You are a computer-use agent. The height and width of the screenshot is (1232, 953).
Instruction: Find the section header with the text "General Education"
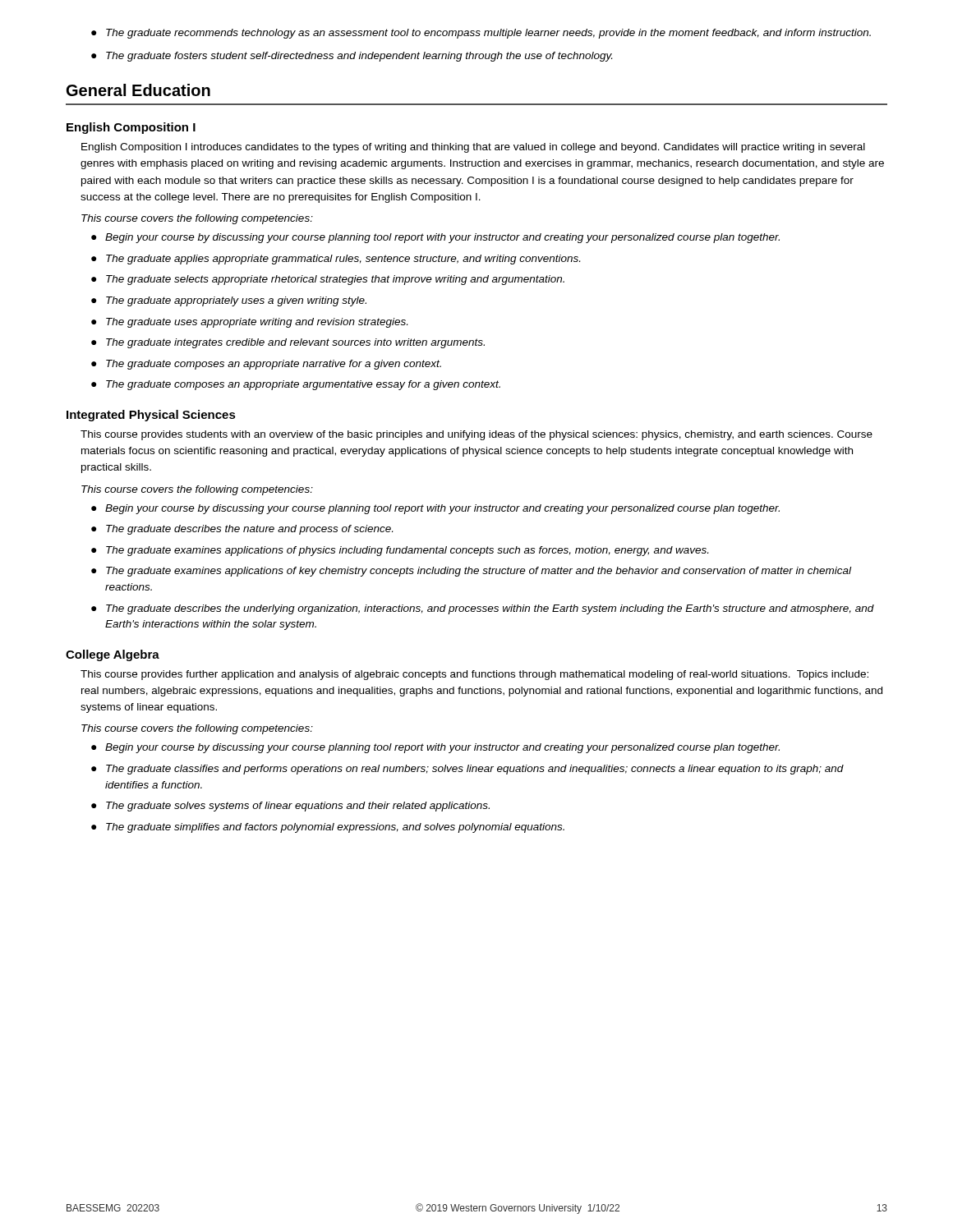tap(138, 90)
